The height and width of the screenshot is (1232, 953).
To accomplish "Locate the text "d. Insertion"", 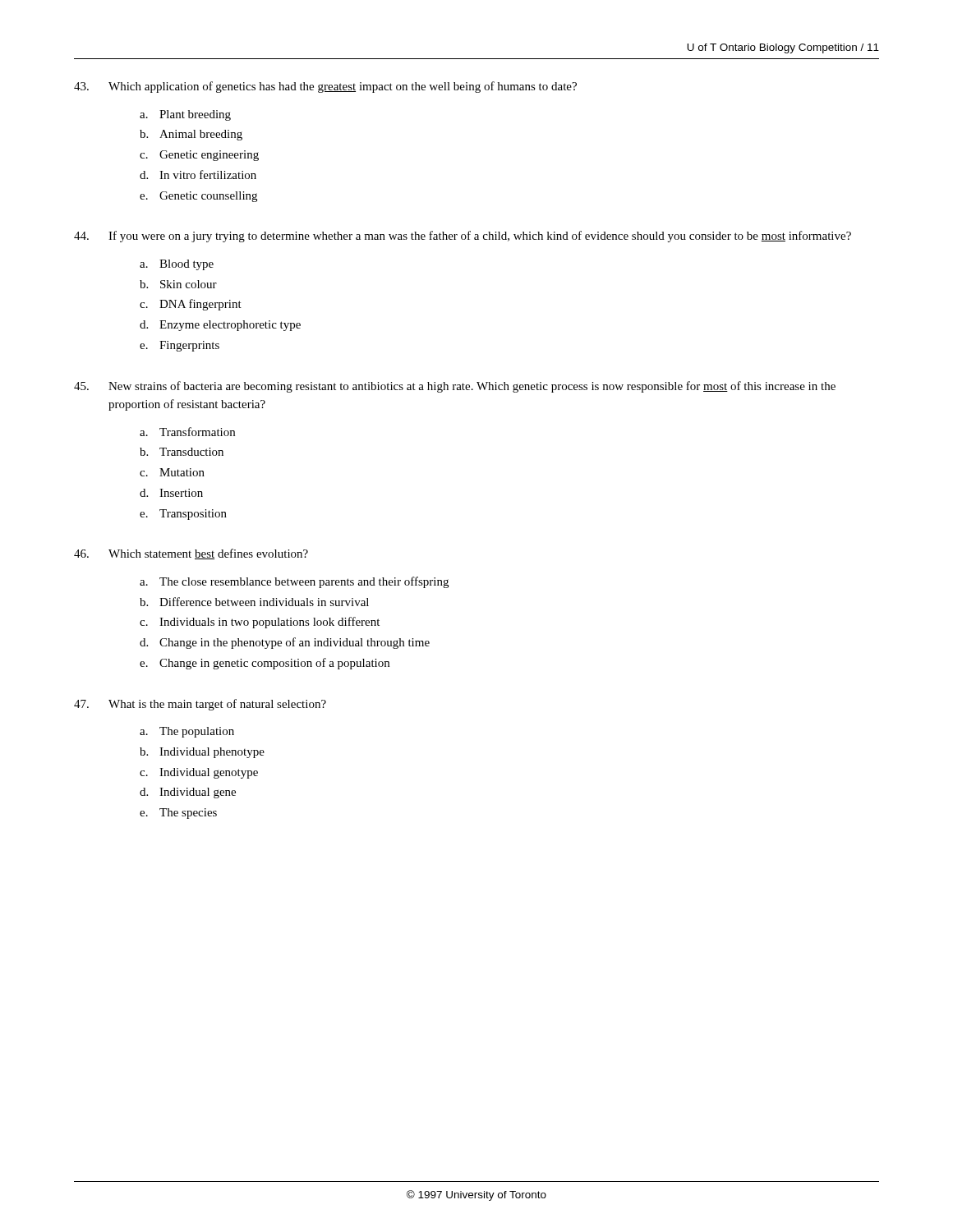I will click(x=171, y=493).
